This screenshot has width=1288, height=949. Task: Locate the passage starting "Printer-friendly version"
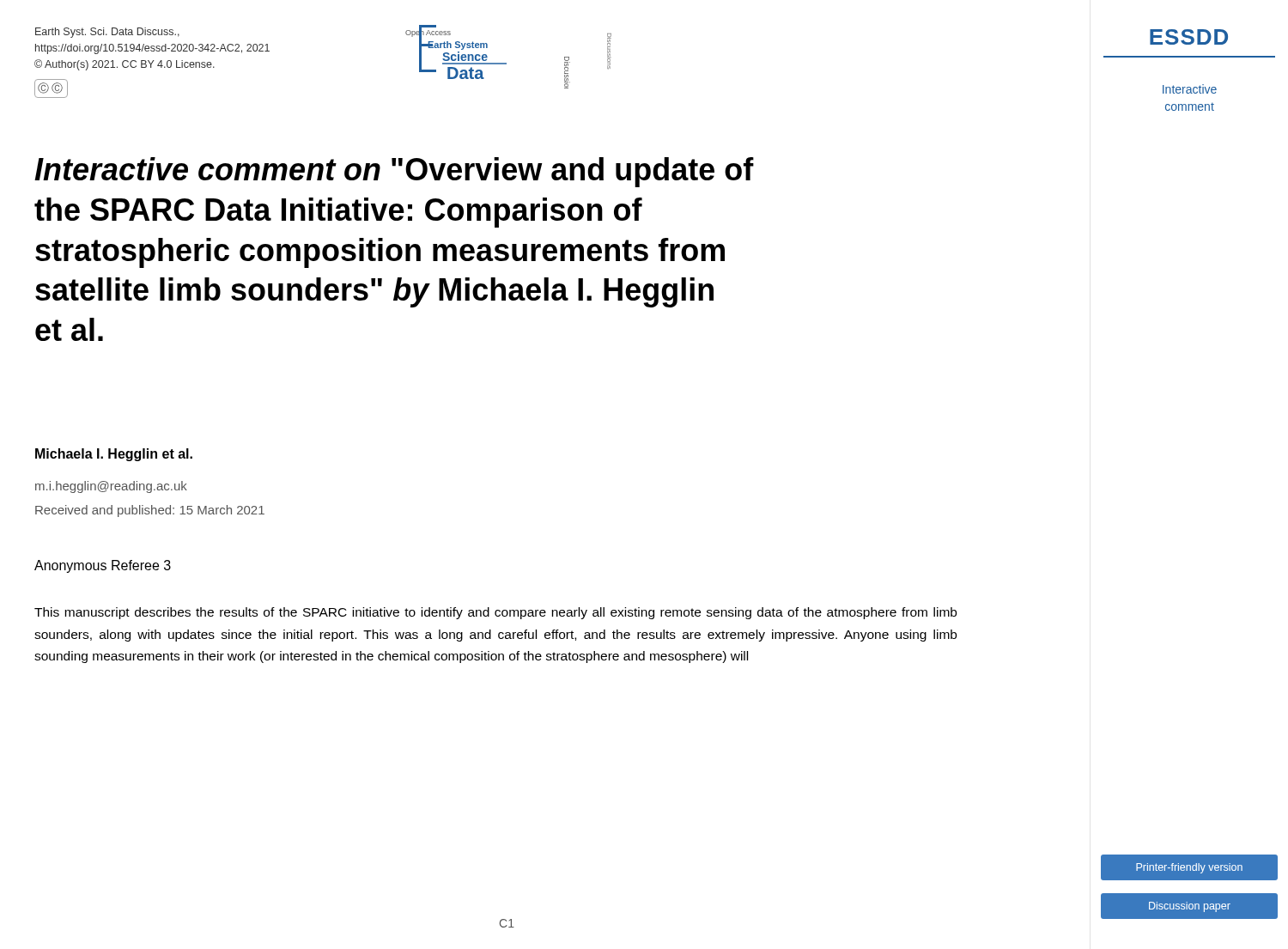pos(1189,867)
